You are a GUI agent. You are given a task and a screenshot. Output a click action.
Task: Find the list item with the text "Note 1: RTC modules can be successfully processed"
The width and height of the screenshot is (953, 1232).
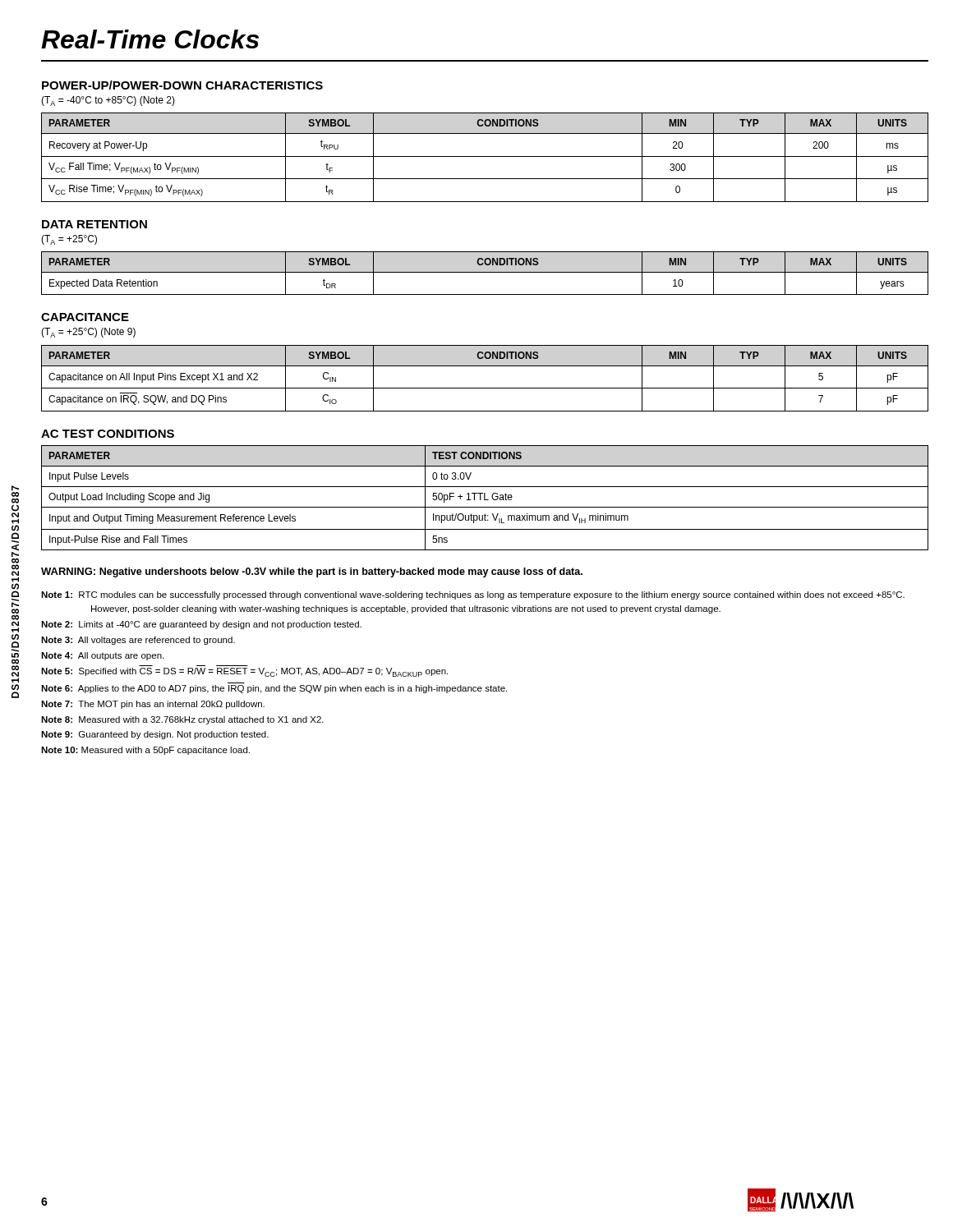[x=473, y=602]
